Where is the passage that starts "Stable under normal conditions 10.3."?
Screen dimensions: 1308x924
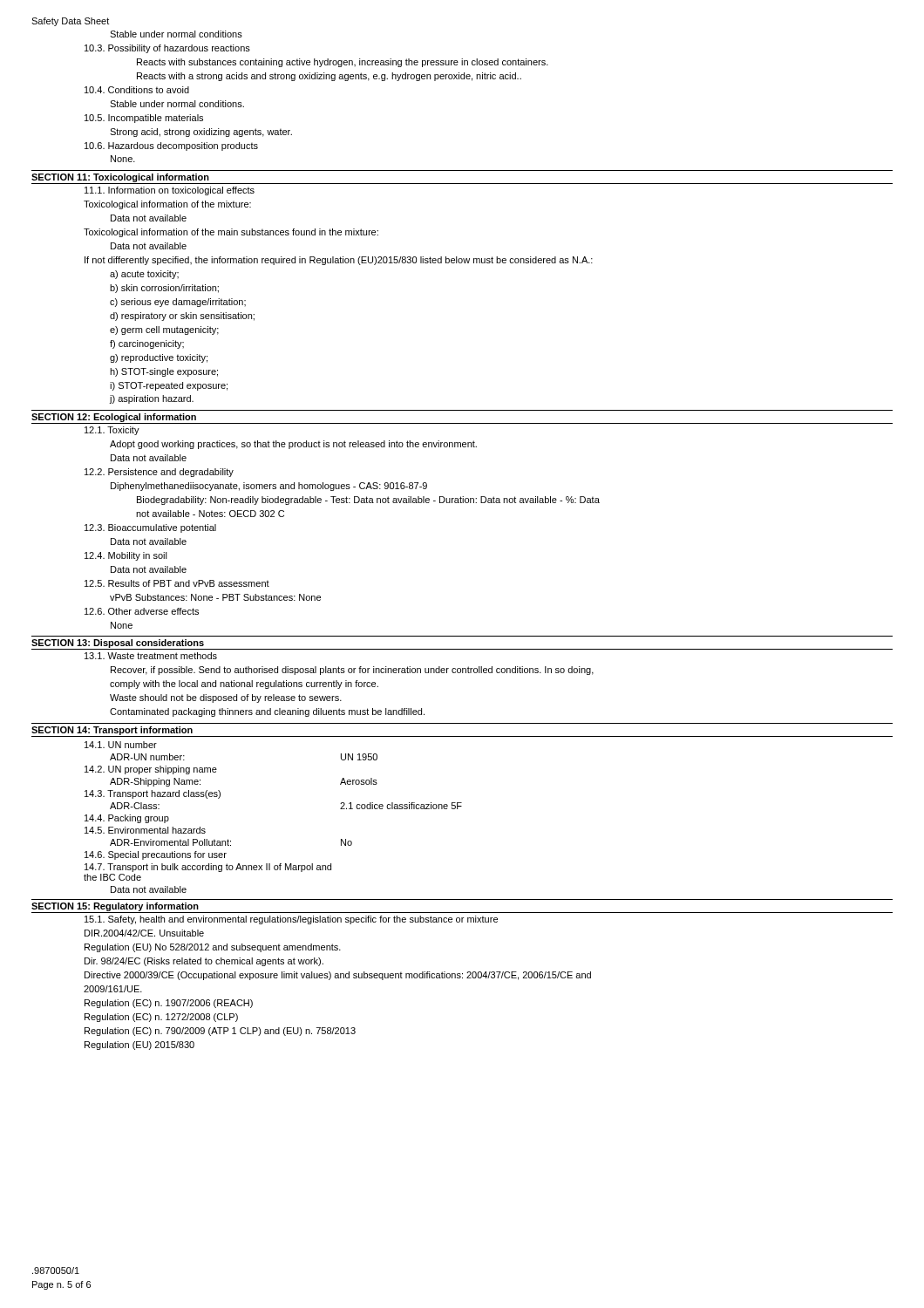[176, 34]
